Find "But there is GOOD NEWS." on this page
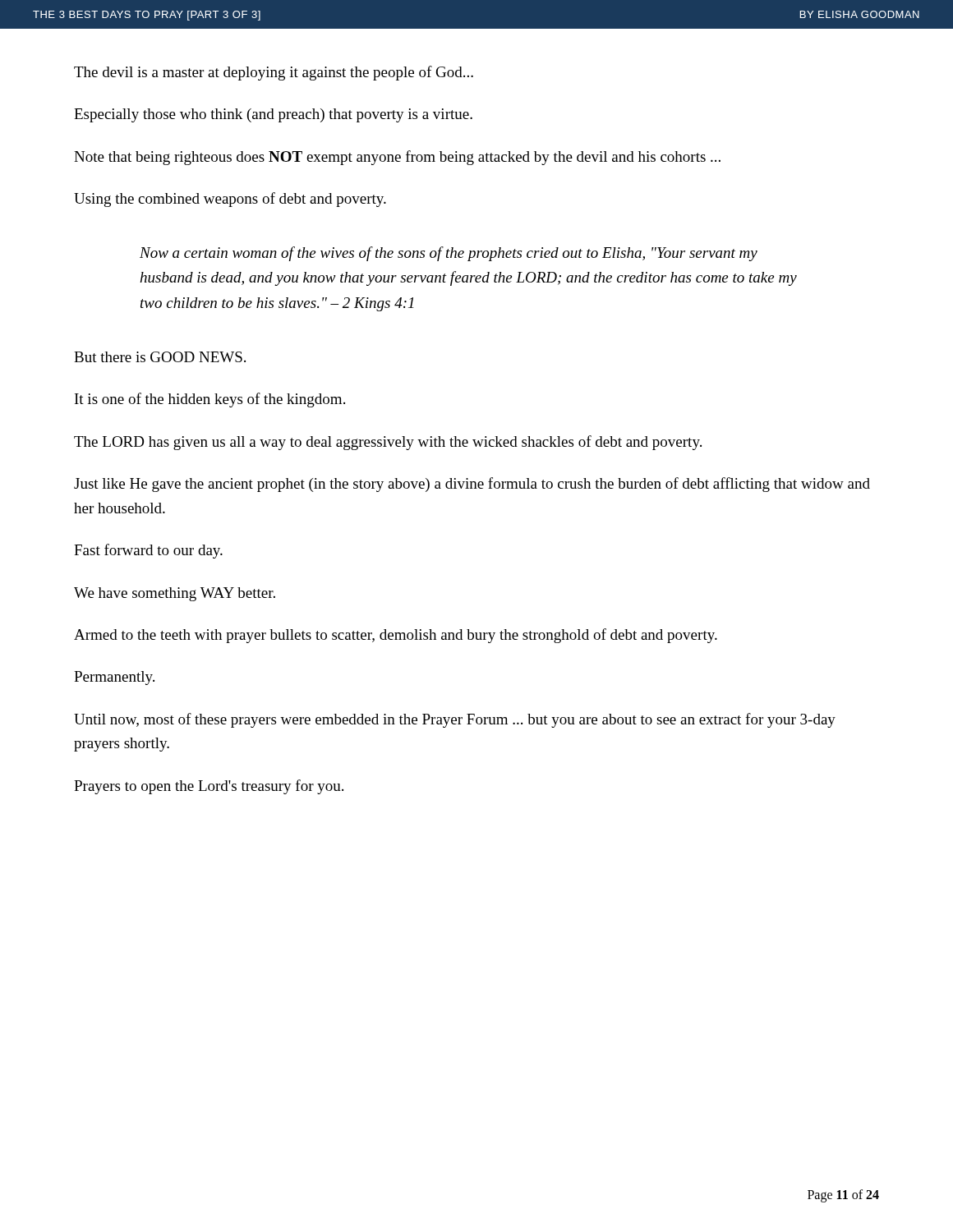The height and width of the screenshot is (1232, 953). (x=160, y=357)
